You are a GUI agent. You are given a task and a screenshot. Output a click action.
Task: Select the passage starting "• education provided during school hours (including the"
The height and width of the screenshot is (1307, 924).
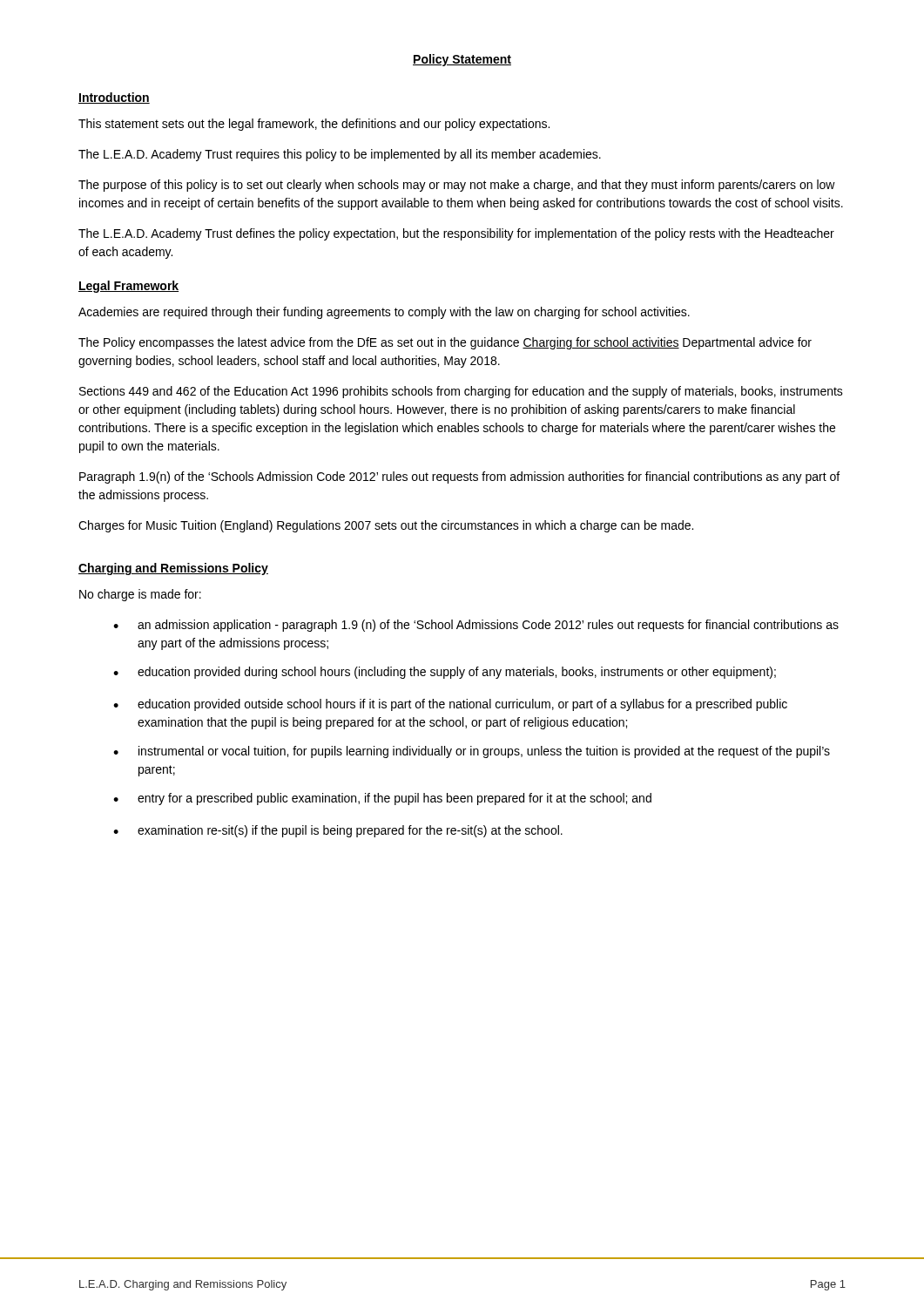pos(479,674)
